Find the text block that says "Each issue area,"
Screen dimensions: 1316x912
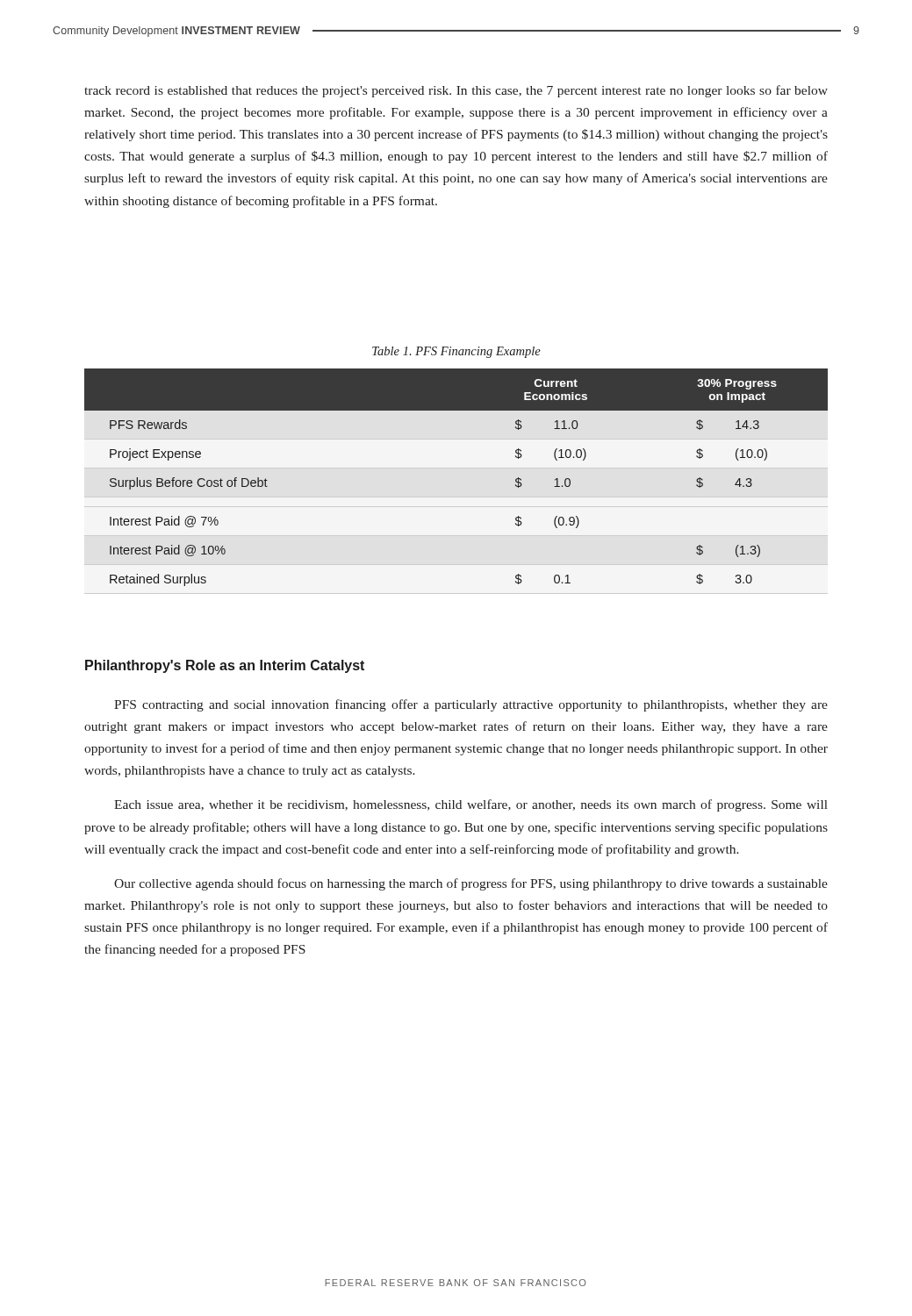[x=456, y=826]
